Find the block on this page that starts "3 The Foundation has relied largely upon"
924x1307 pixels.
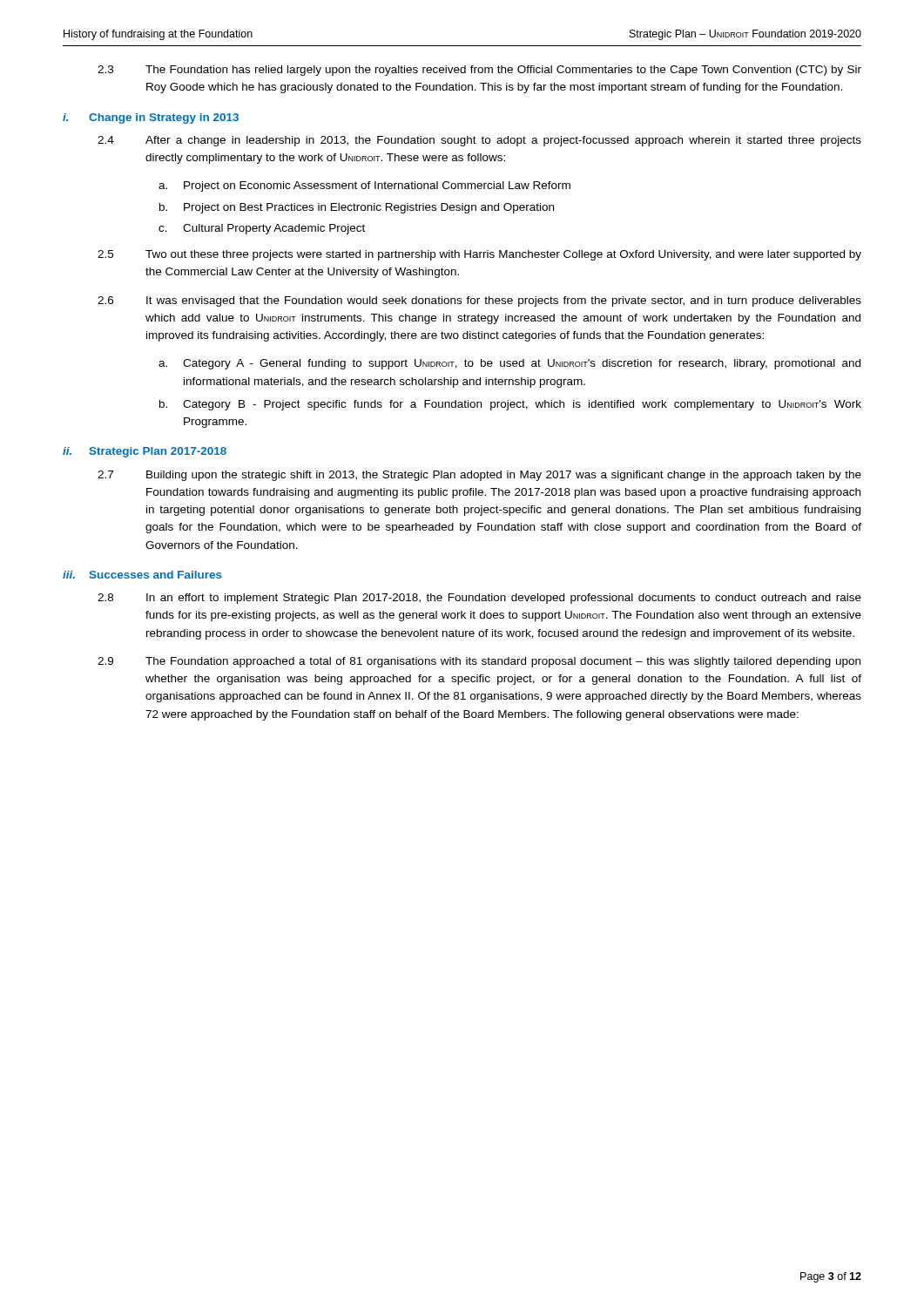[x=462, y=79]
